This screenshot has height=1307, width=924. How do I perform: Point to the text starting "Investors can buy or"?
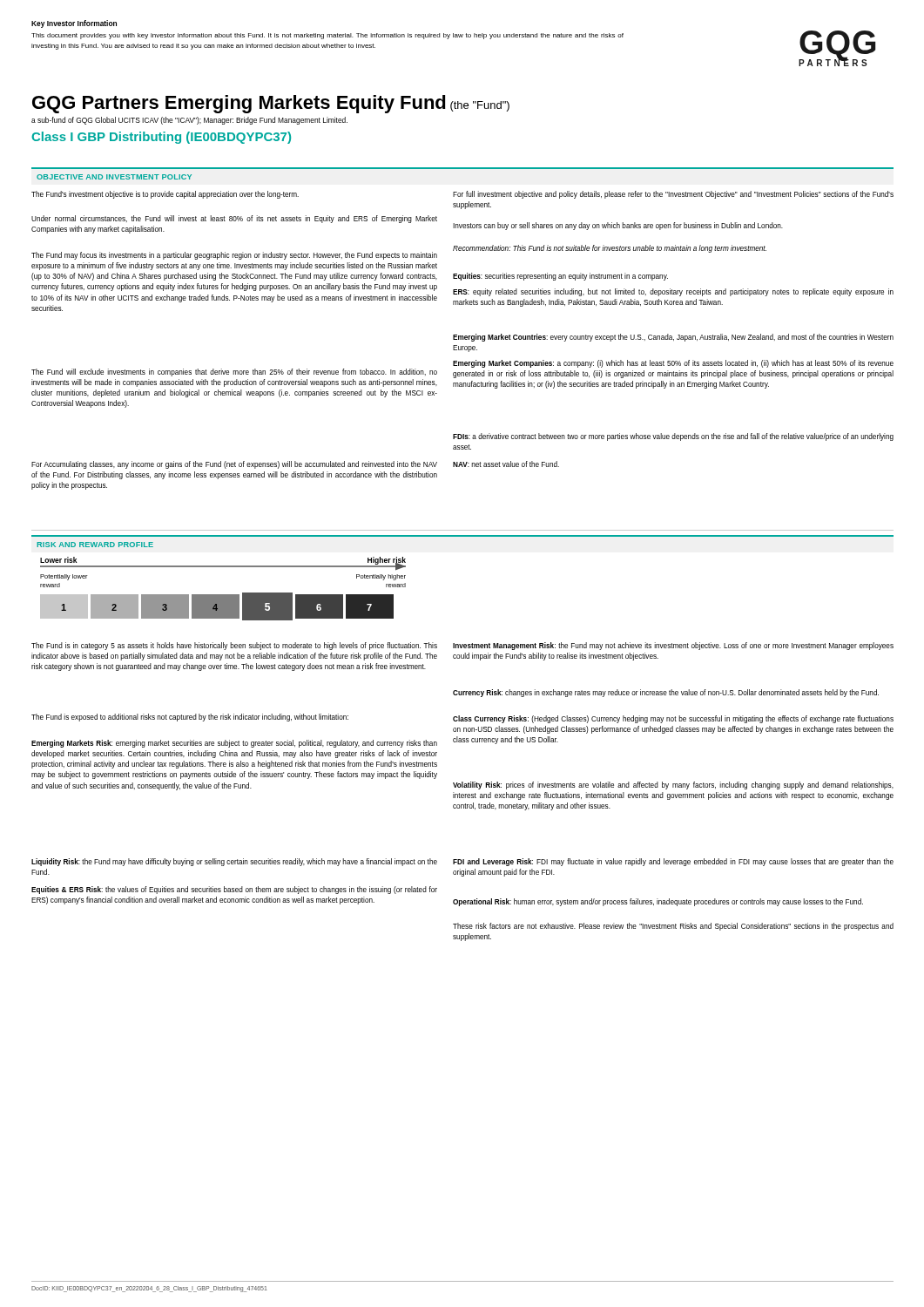pos(618,226)
